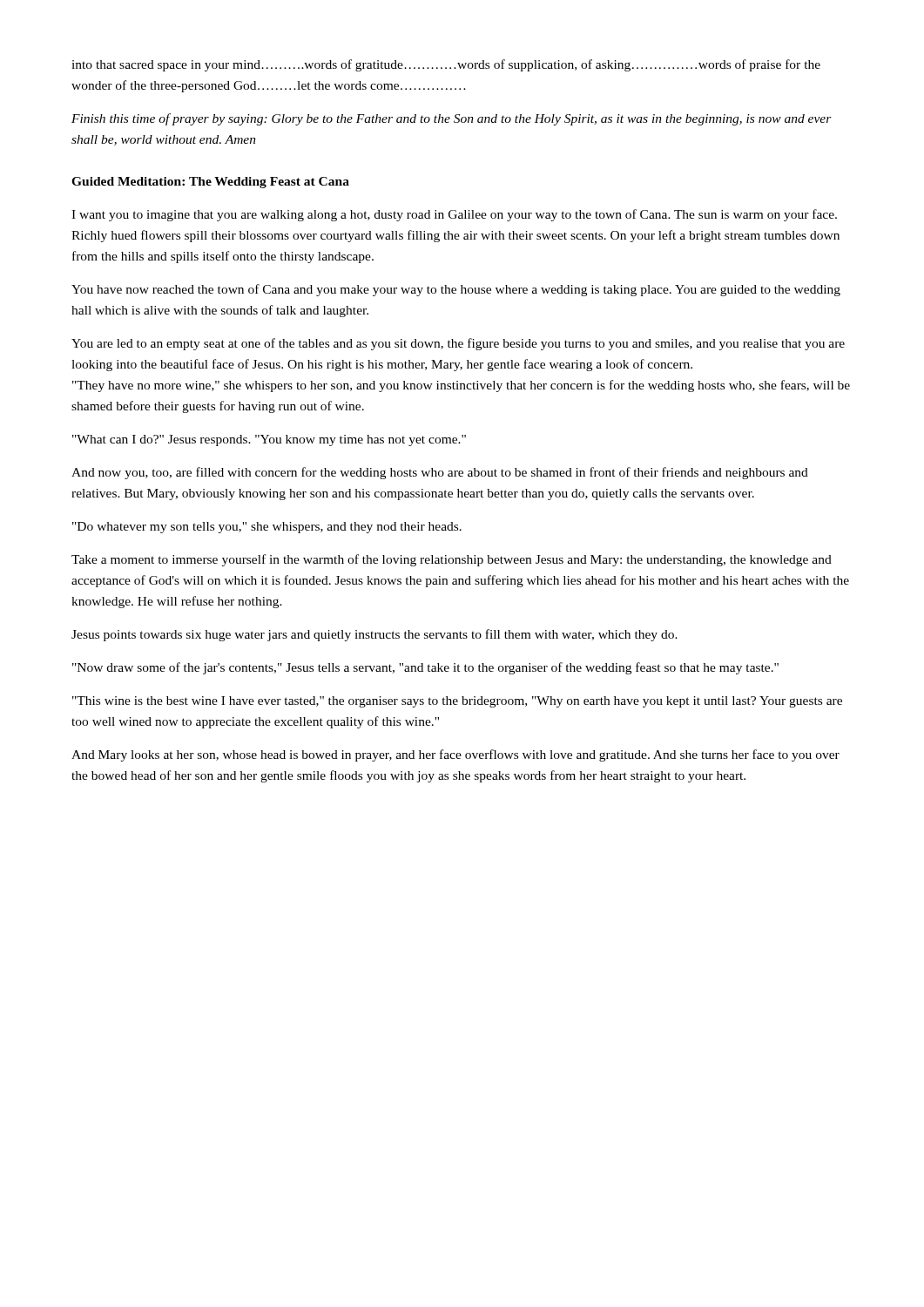Image resolution: width=924 pixels, height=1307 pixels.
Task: Where is the passage that starts "And Mary looks at her son,"?
Action: point(455,765)
